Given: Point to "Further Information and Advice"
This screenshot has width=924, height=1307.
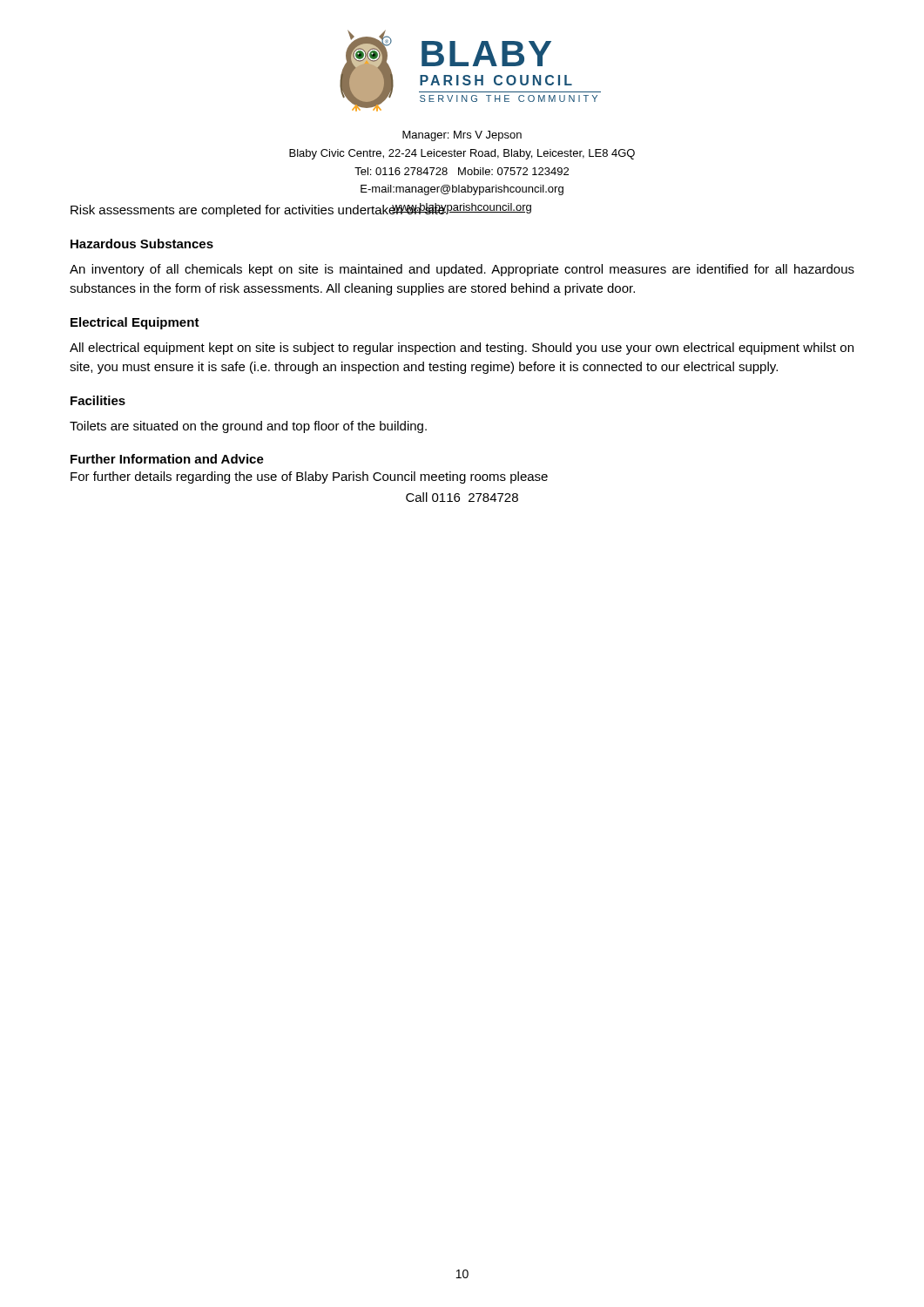Looking at the screenshot, I should click(167, 459).
